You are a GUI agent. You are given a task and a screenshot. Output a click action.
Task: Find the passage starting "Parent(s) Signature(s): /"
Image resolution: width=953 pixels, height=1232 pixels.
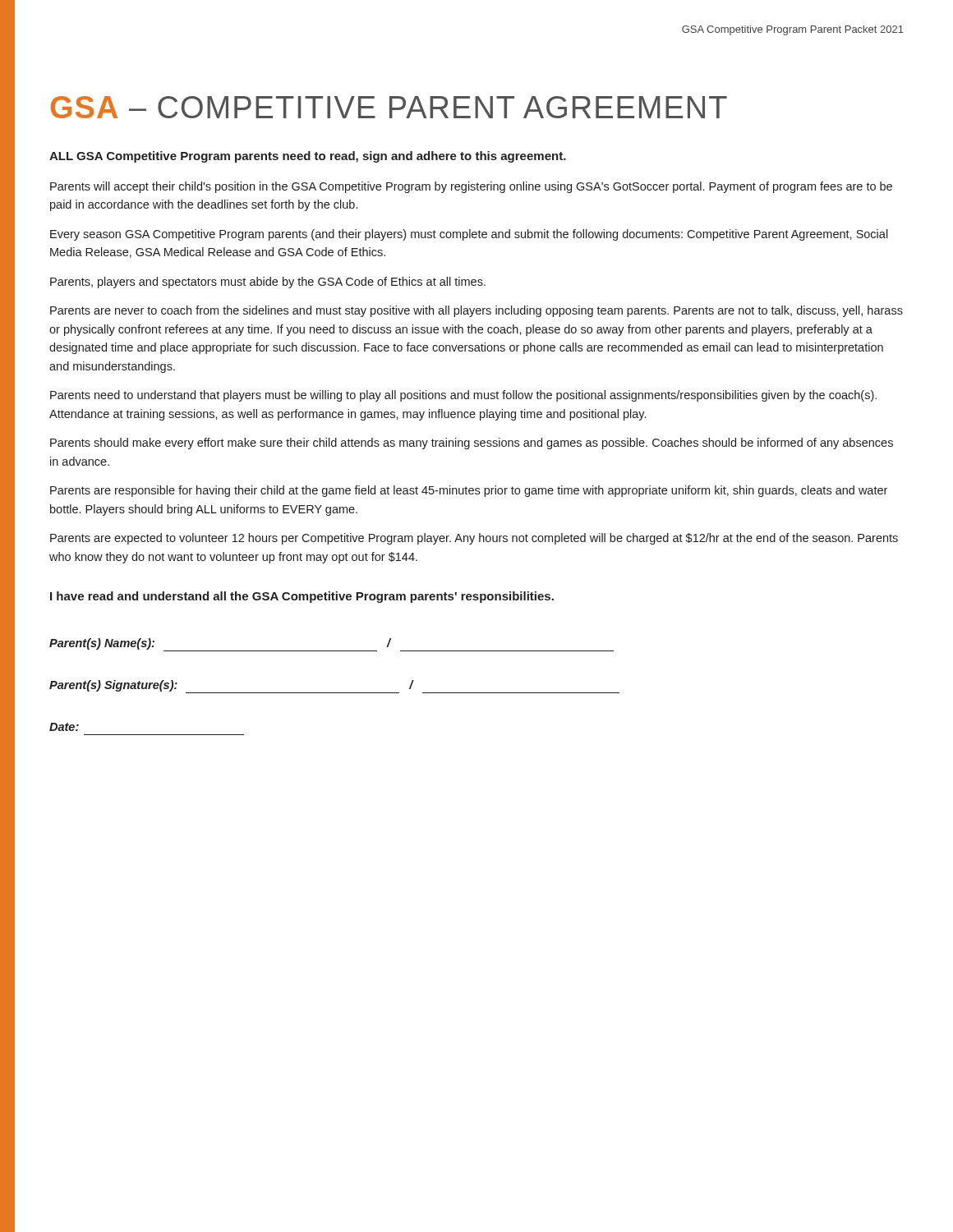(335, 685)
